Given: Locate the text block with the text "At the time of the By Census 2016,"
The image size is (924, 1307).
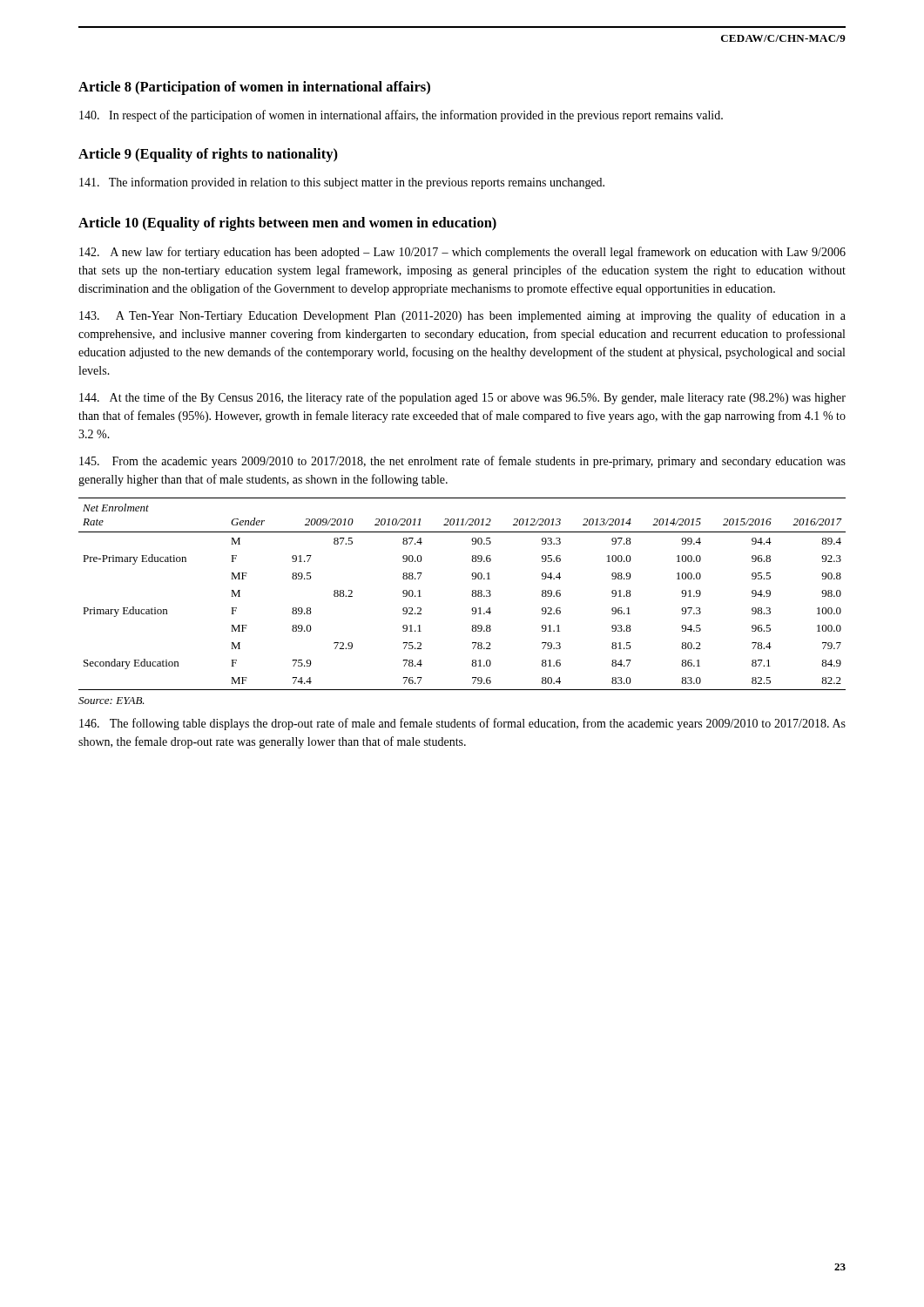Looking at the screenshot, I should pyautogui.click(x=462, y=416).
